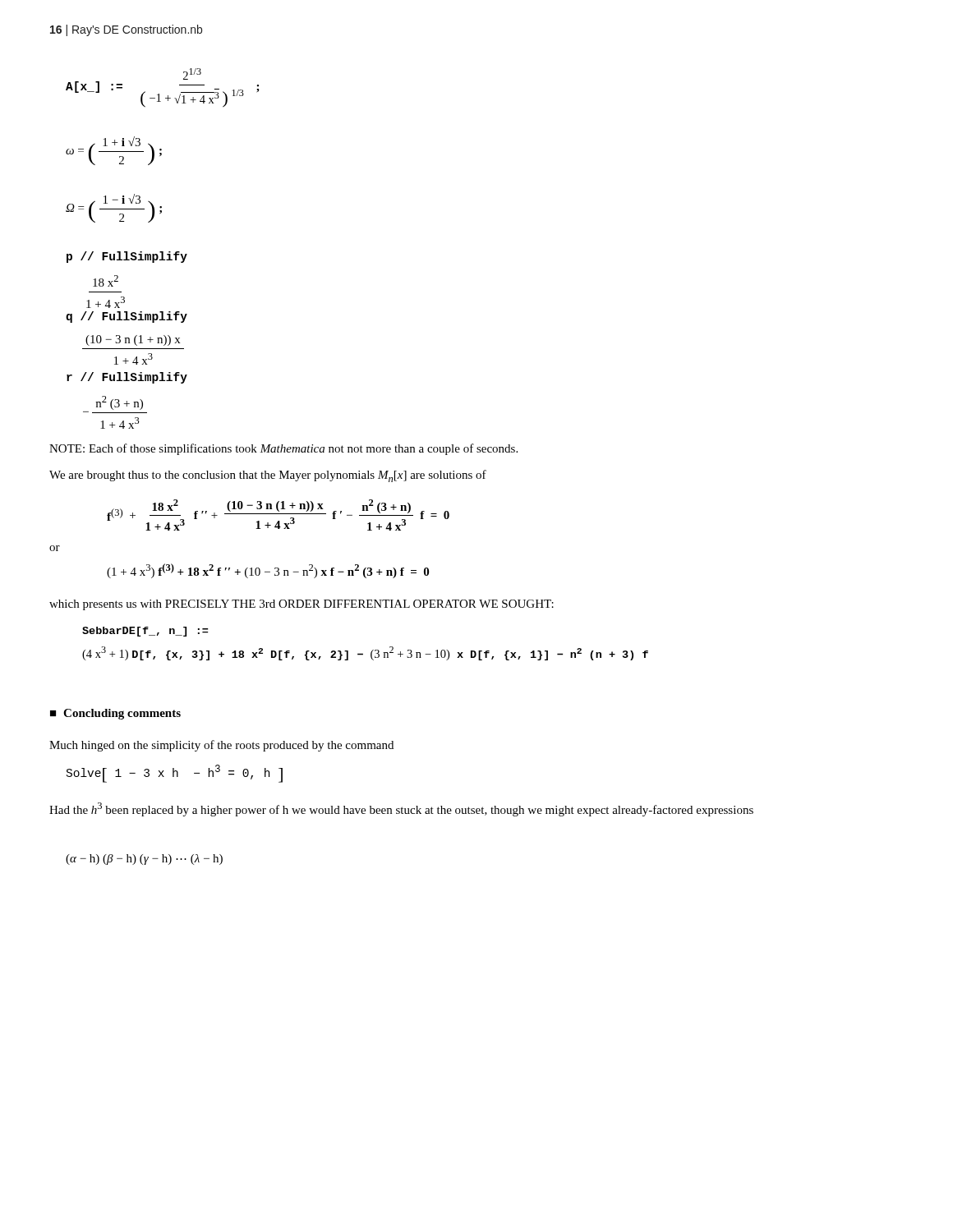Image resolution: width=953 pixels, height=1232 pixels.
Task: Point to the block starting "NOTE: Each of those"
Action: point(284,448)
